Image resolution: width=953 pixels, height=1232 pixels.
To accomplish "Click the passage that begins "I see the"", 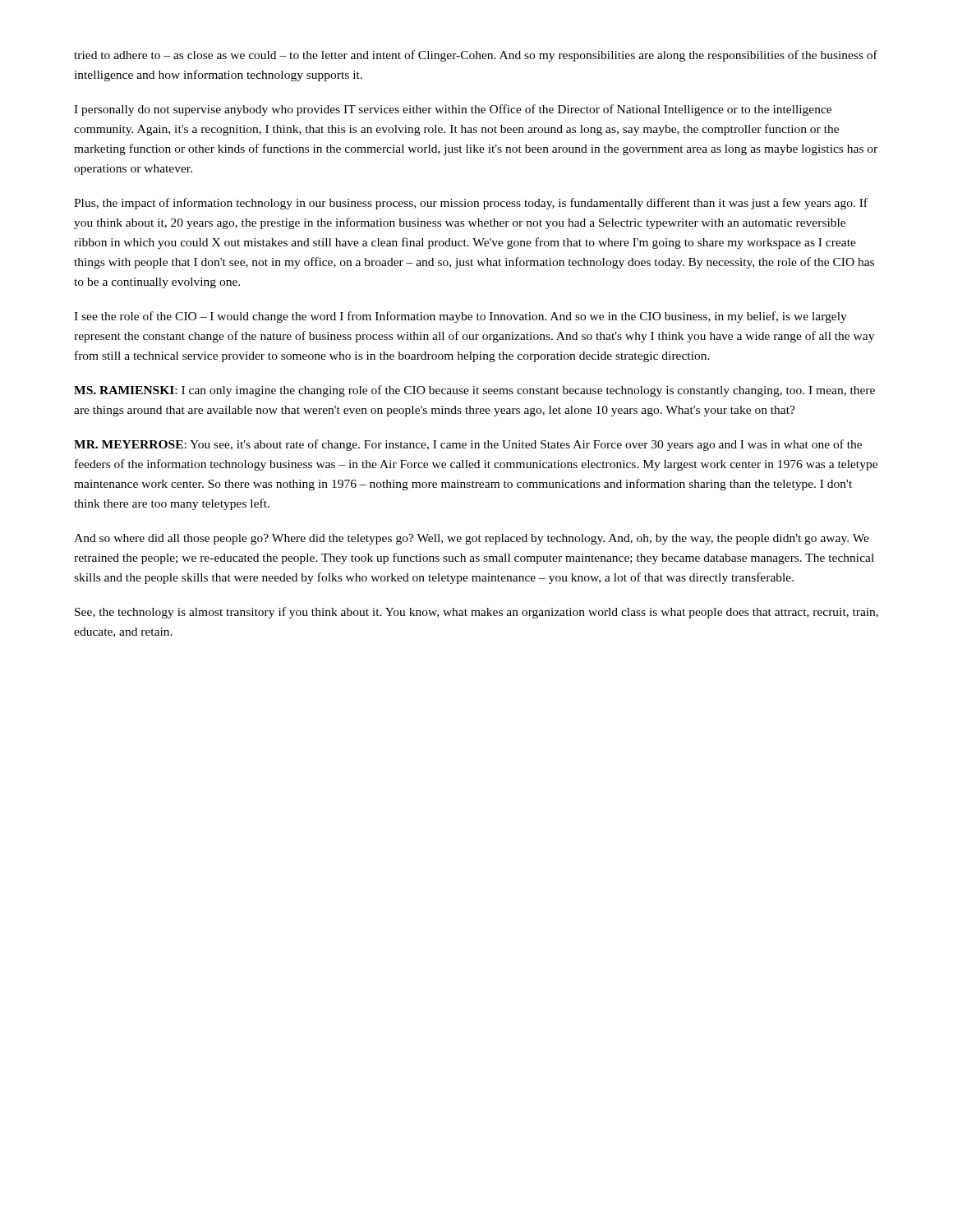I will pos(474,336).
